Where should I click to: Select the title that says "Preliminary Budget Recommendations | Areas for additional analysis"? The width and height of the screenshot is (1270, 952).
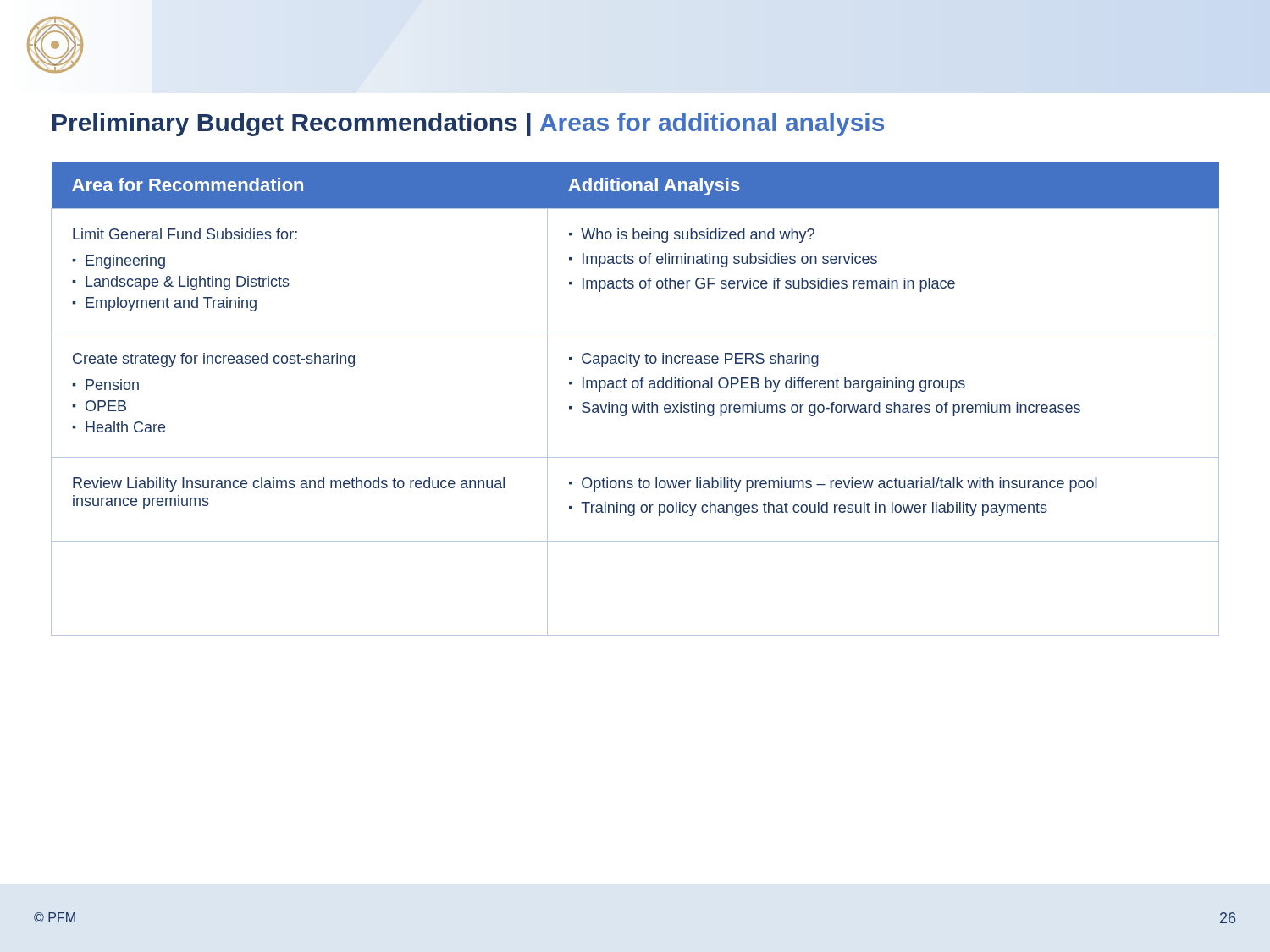click(468, 122)
